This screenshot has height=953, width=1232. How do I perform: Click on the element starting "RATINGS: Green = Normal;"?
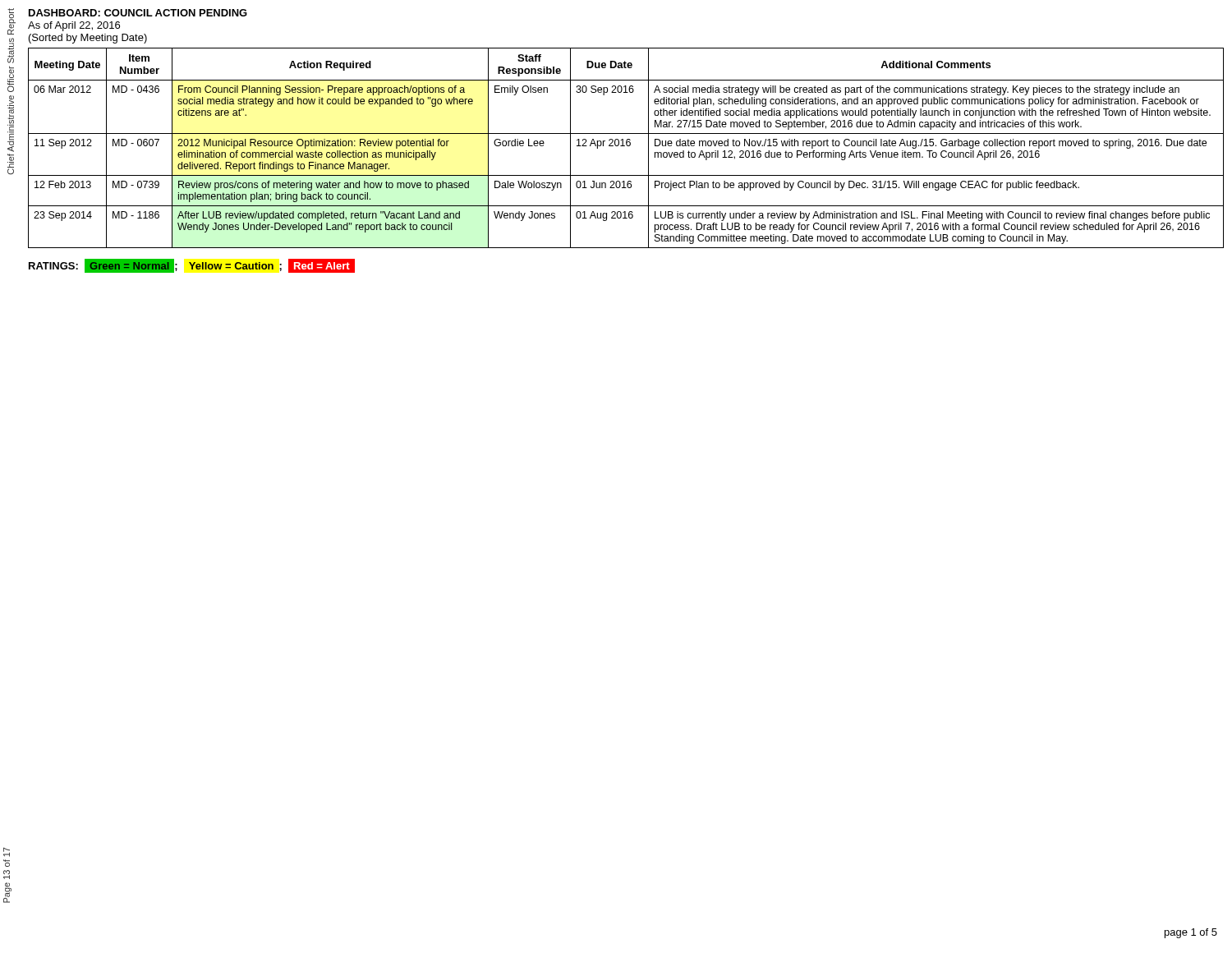[x=191, y=266]
